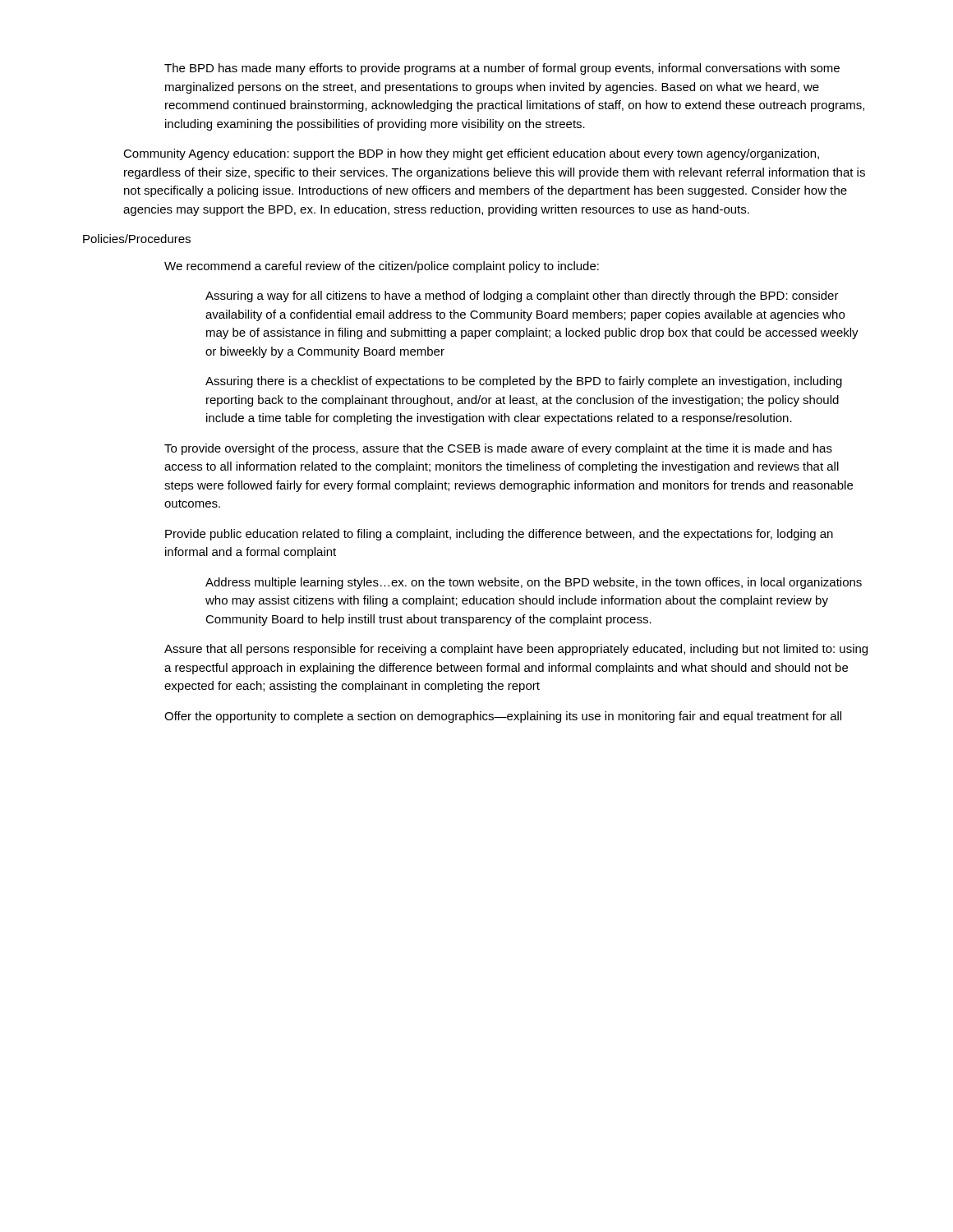The image size is (953, 1232).
Task: Find the region starting "The BPD has"
Action: click(515, 95)
